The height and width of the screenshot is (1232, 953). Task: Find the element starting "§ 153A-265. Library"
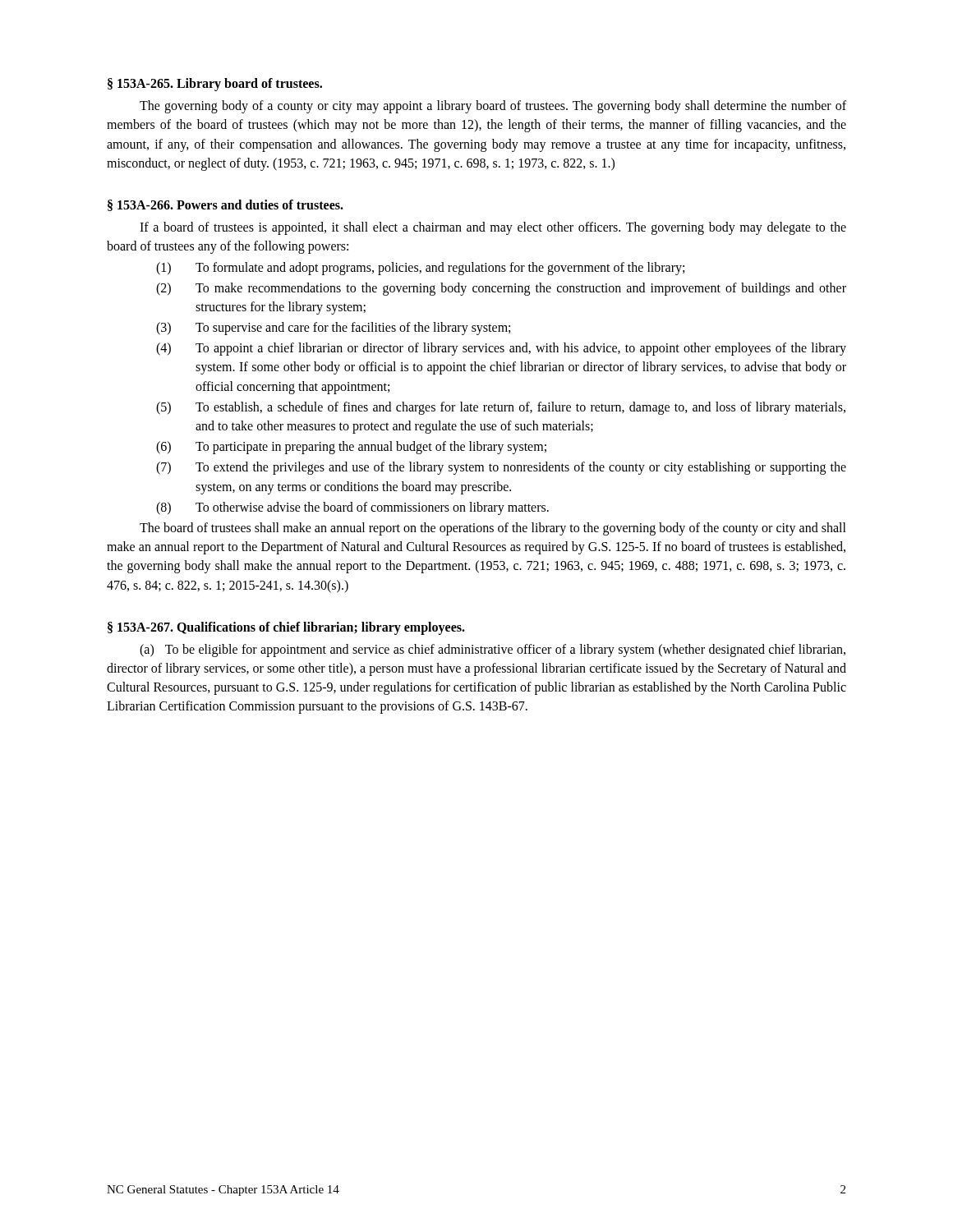(x=215, y=83)
